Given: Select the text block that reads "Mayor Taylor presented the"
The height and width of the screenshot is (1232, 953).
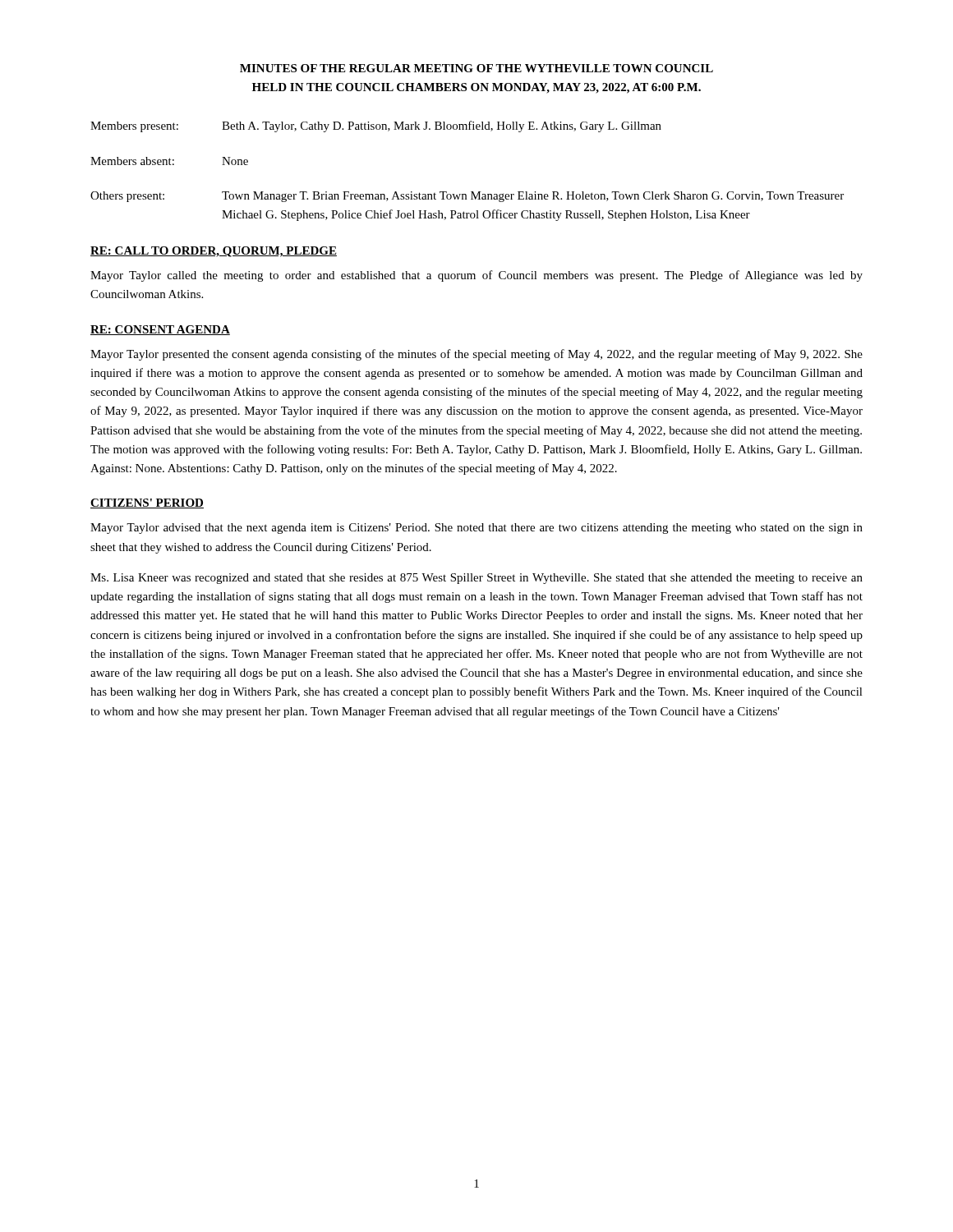Looking at the screenshot, I should point(476,411).
